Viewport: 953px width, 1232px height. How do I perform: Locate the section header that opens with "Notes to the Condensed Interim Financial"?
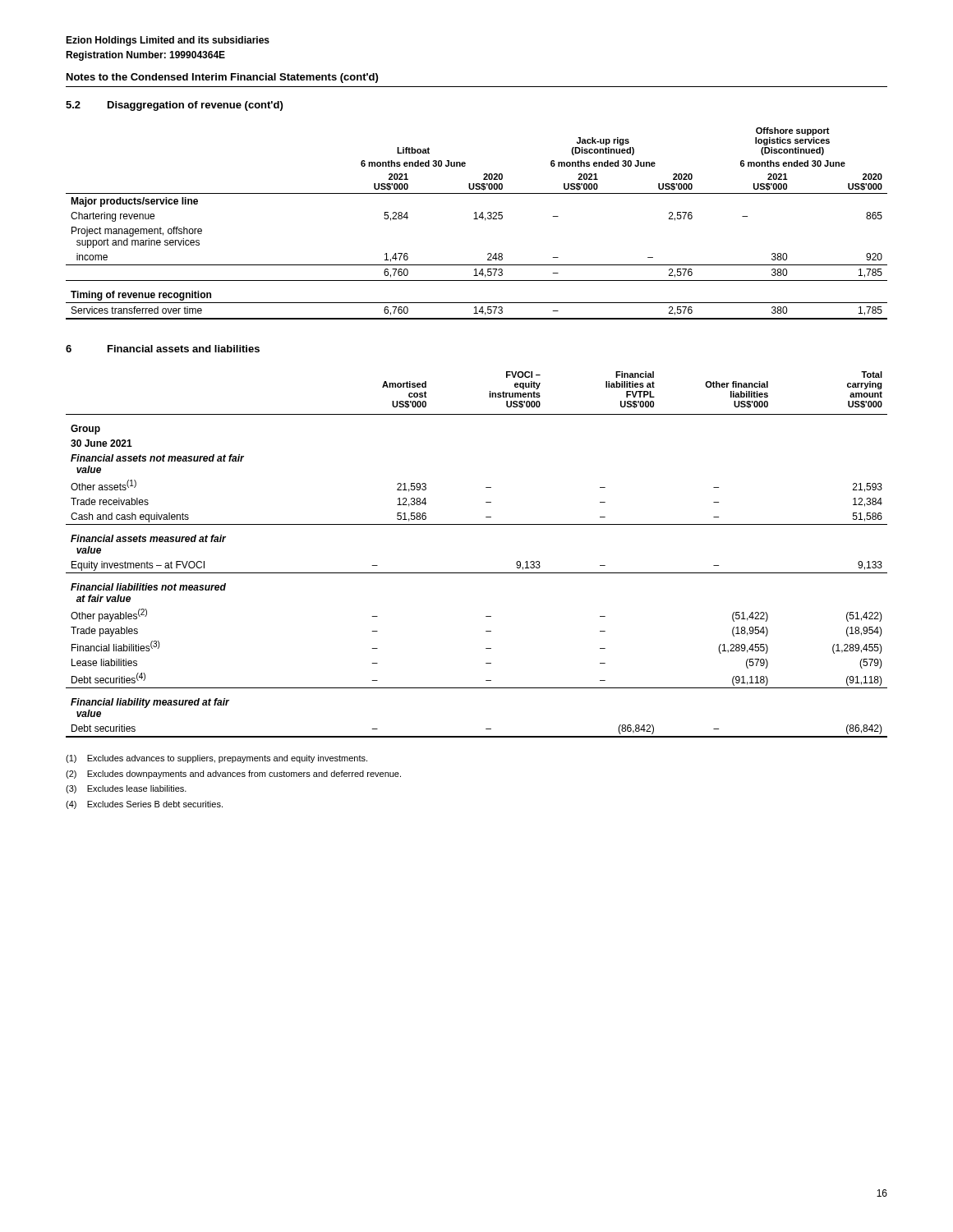(222, 77)
